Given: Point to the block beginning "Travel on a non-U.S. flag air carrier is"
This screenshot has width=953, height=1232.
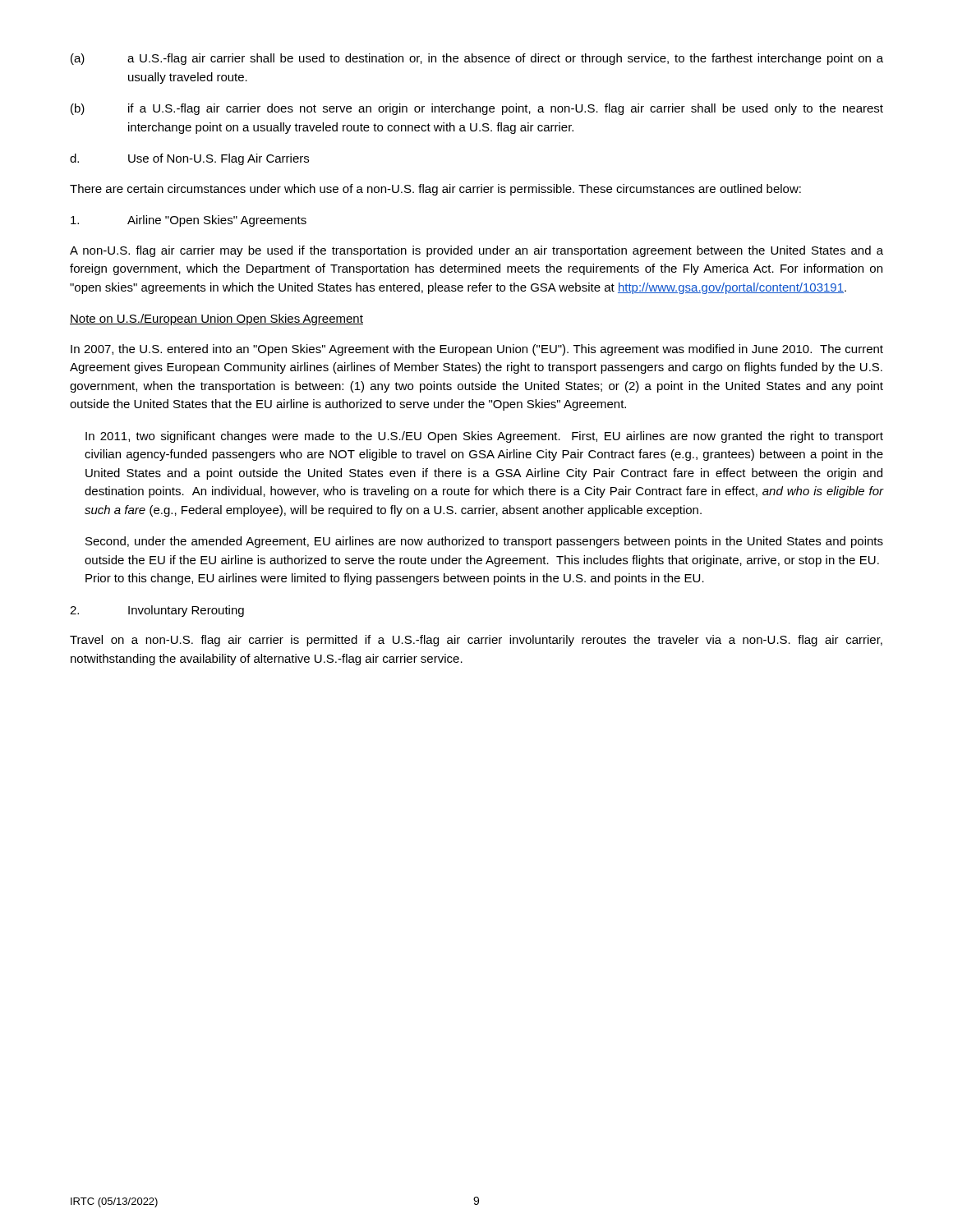Looking at the screenshot, I should [476, 649].
